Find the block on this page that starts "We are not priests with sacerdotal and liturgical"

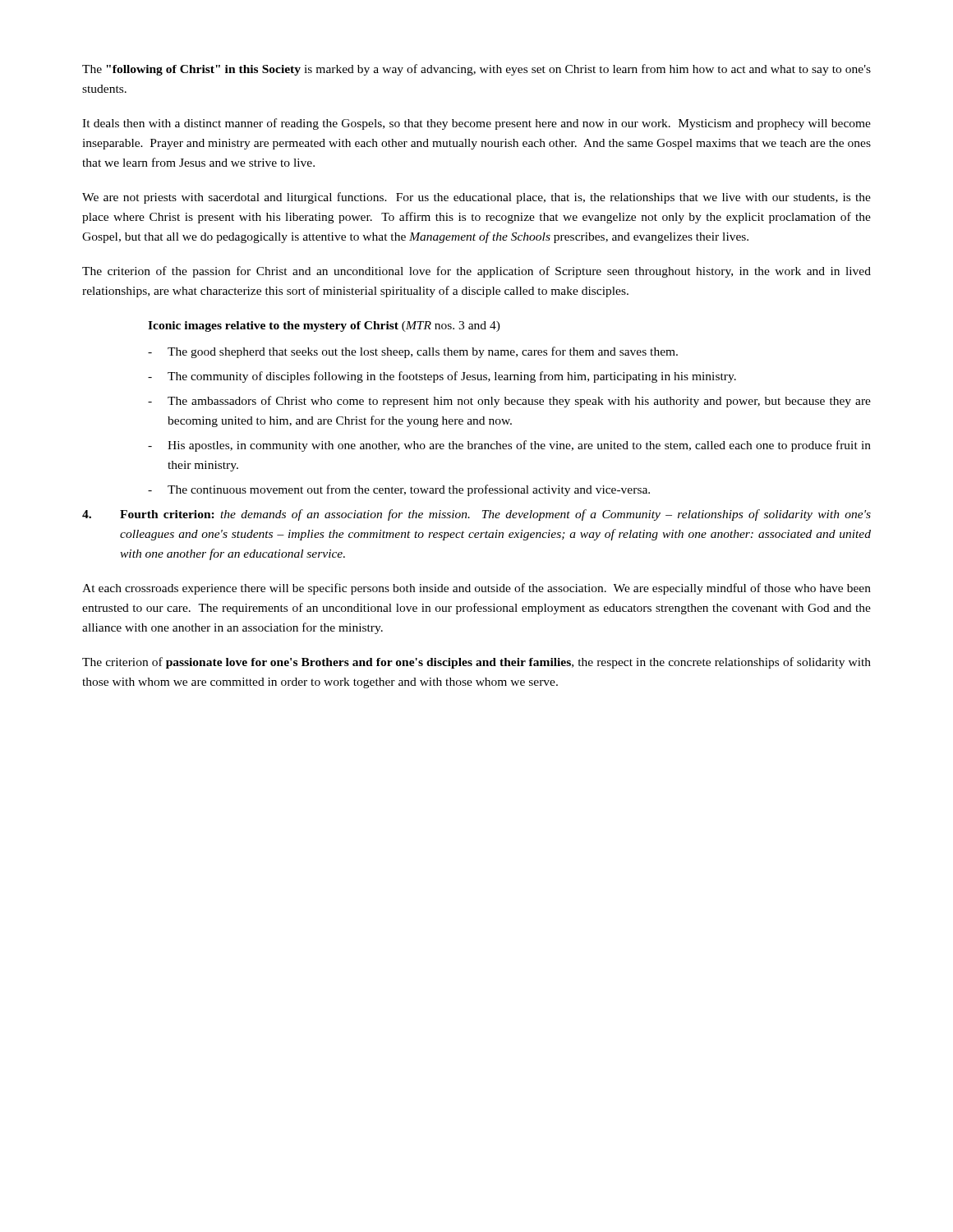click(476, 217)
